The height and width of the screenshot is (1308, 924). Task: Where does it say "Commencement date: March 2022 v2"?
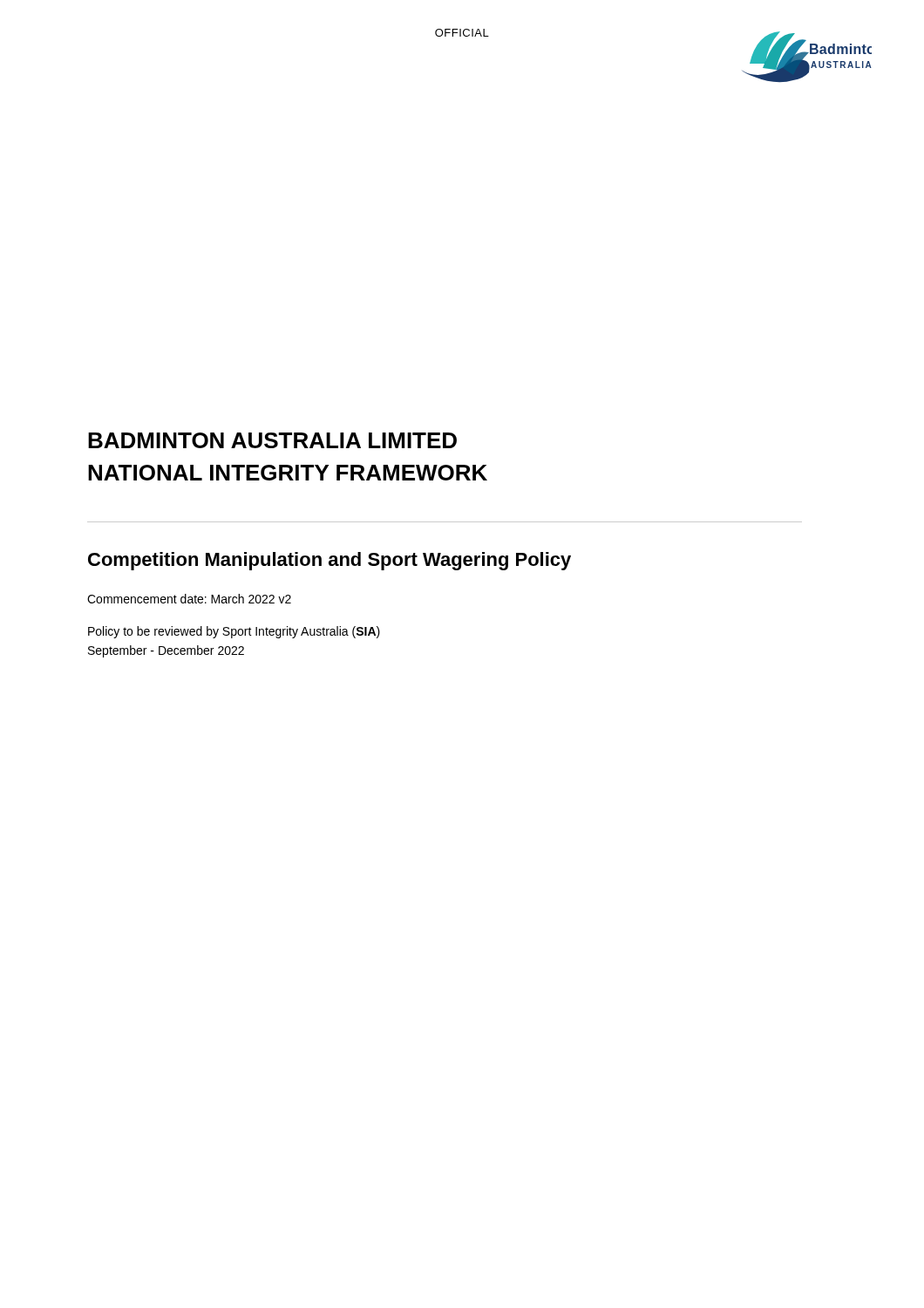click(189, 599)
